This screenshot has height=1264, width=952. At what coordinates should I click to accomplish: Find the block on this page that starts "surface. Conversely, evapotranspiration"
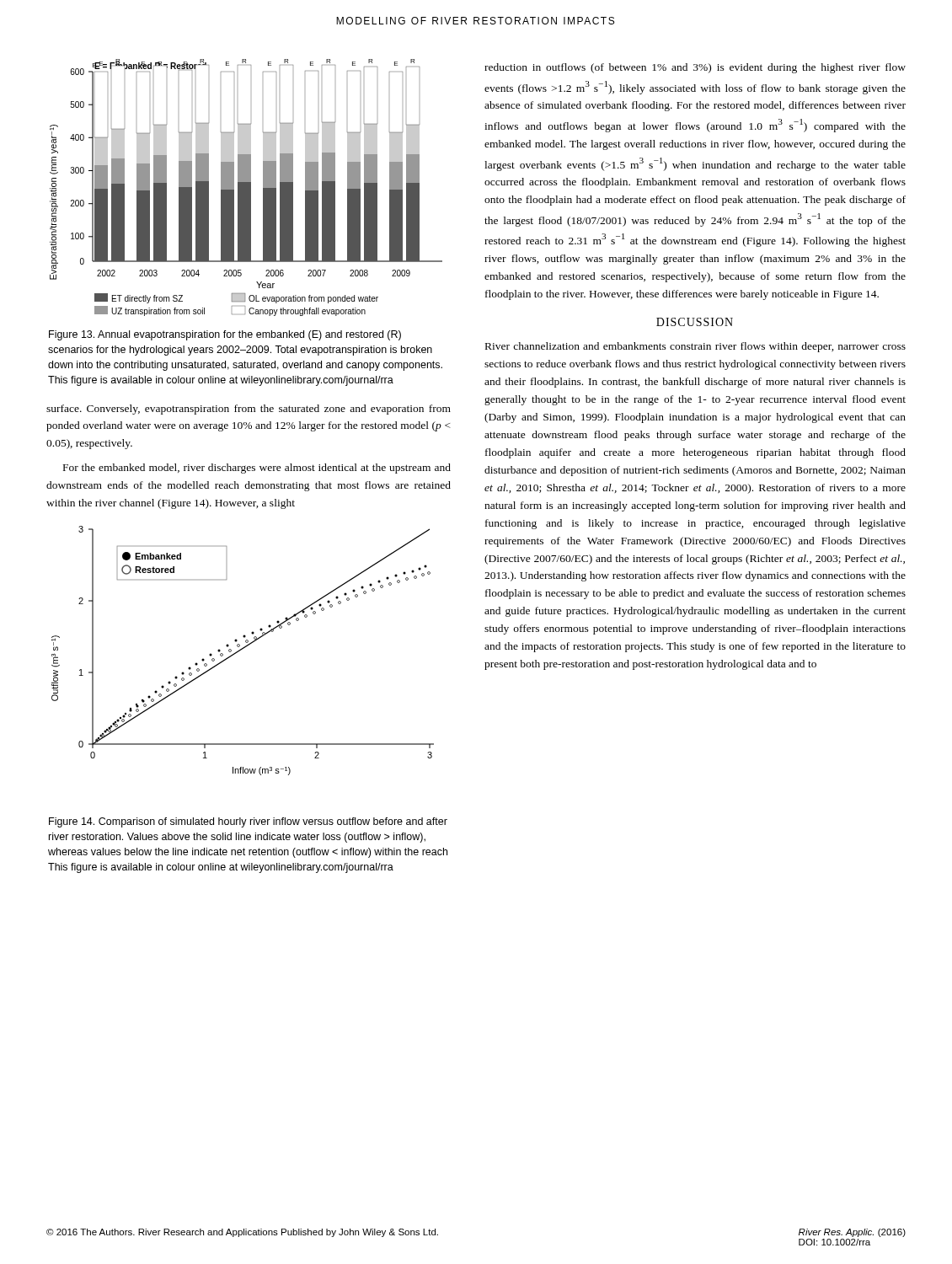249,456
